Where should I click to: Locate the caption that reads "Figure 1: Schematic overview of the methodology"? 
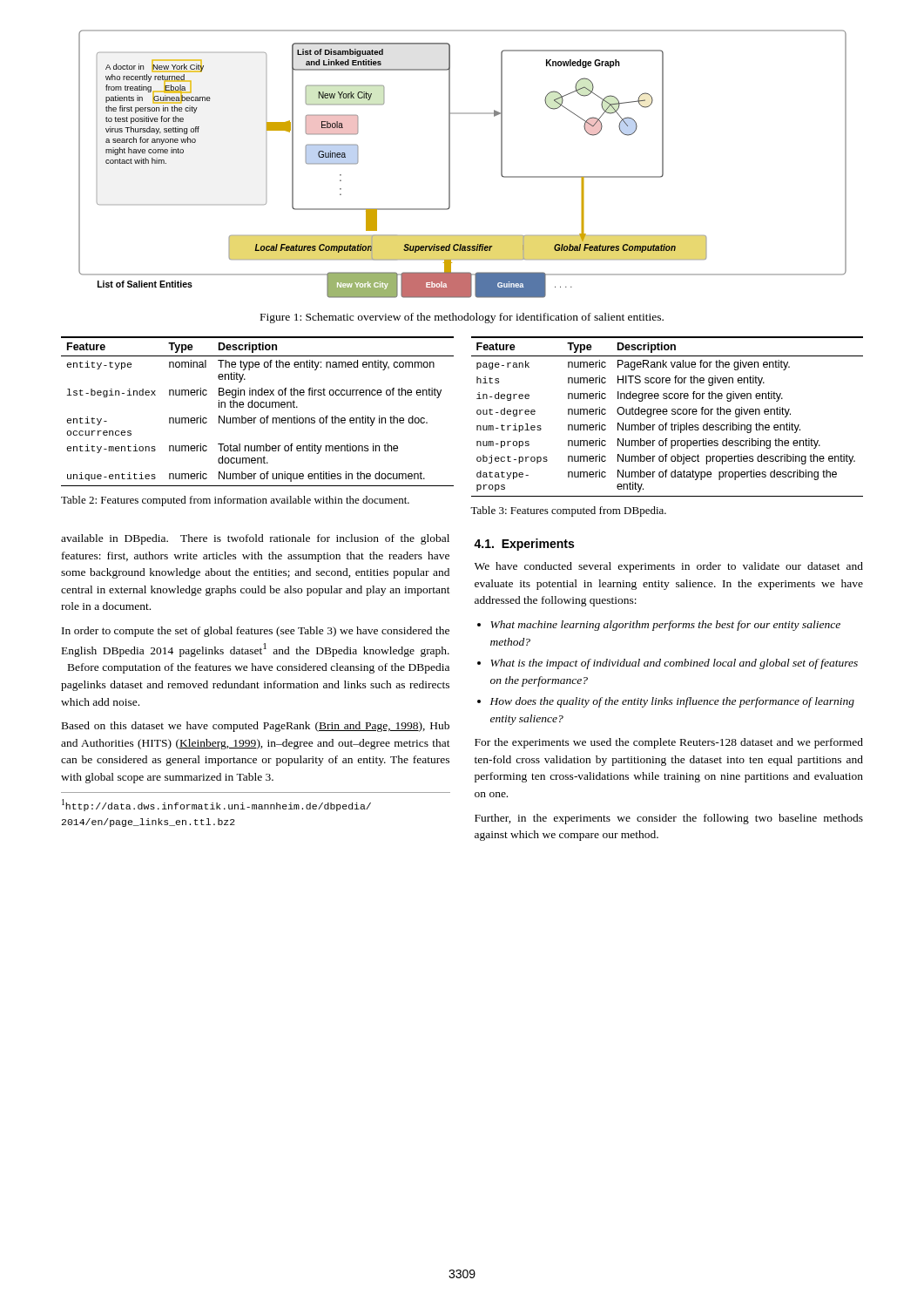[x=462, y=317]
